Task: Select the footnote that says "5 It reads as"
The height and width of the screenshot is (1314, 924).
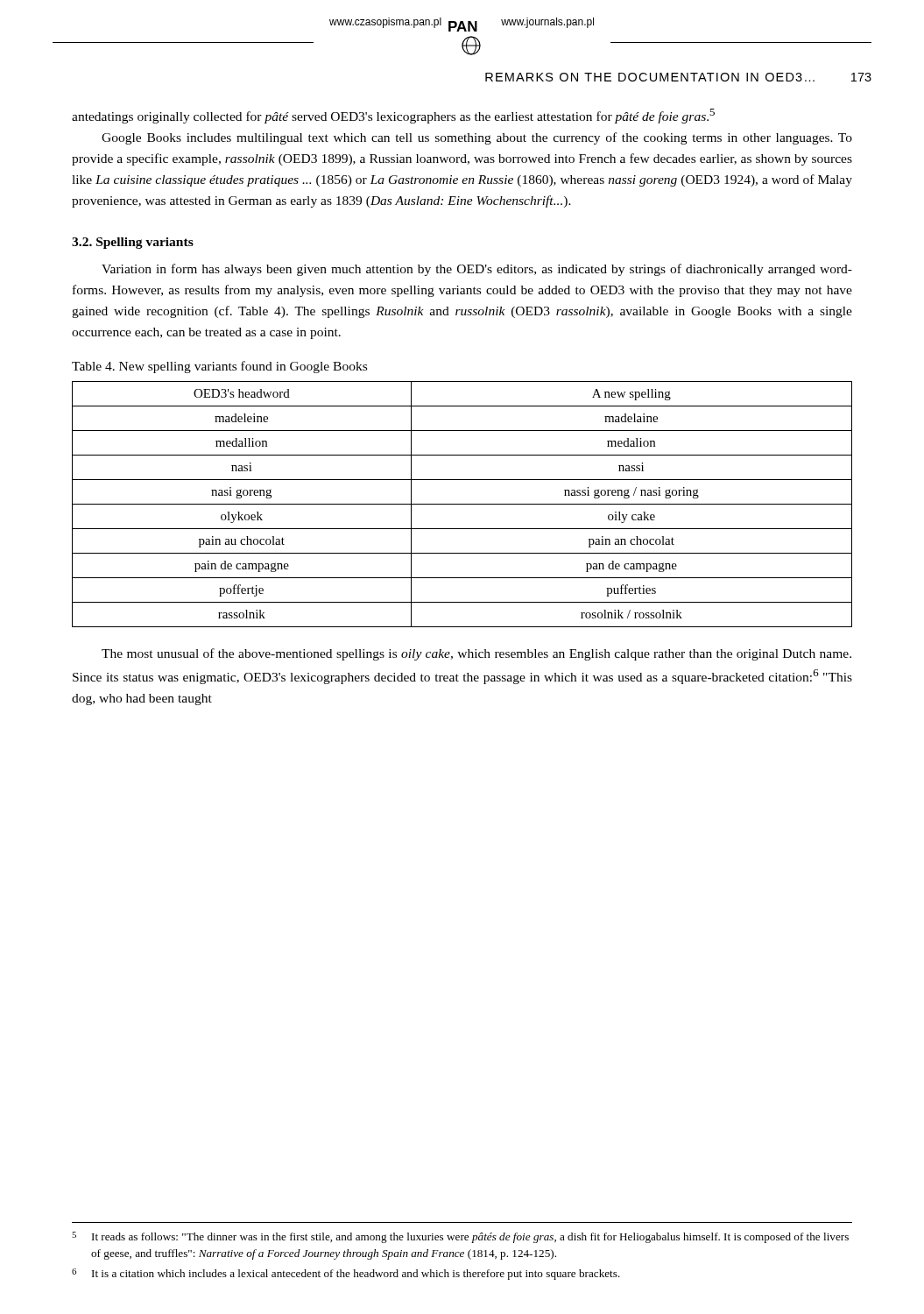Action: click(462, 1245)
